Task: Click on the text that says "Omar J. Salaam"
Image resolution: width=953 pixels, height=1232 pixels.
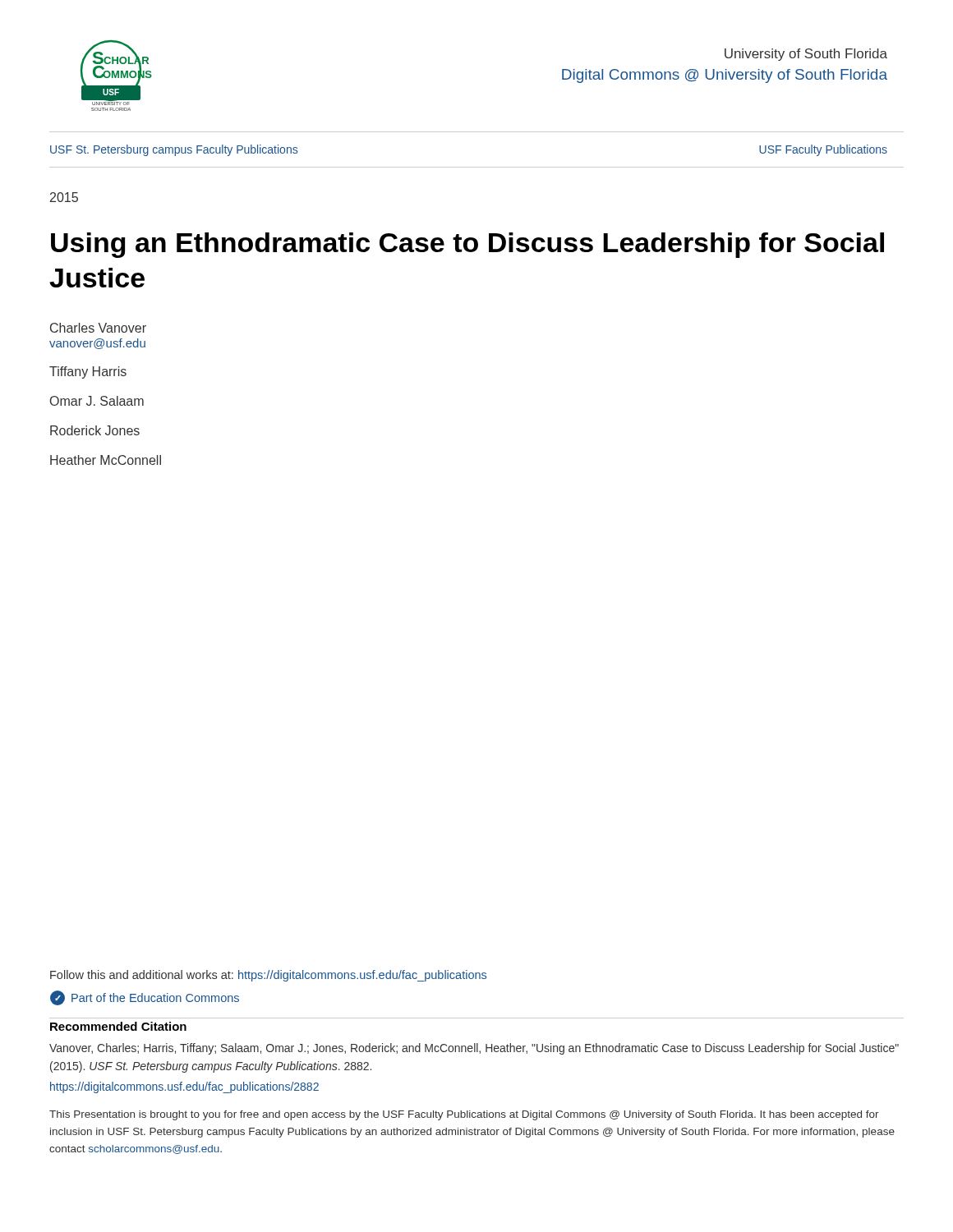Action: click(97, 401)
